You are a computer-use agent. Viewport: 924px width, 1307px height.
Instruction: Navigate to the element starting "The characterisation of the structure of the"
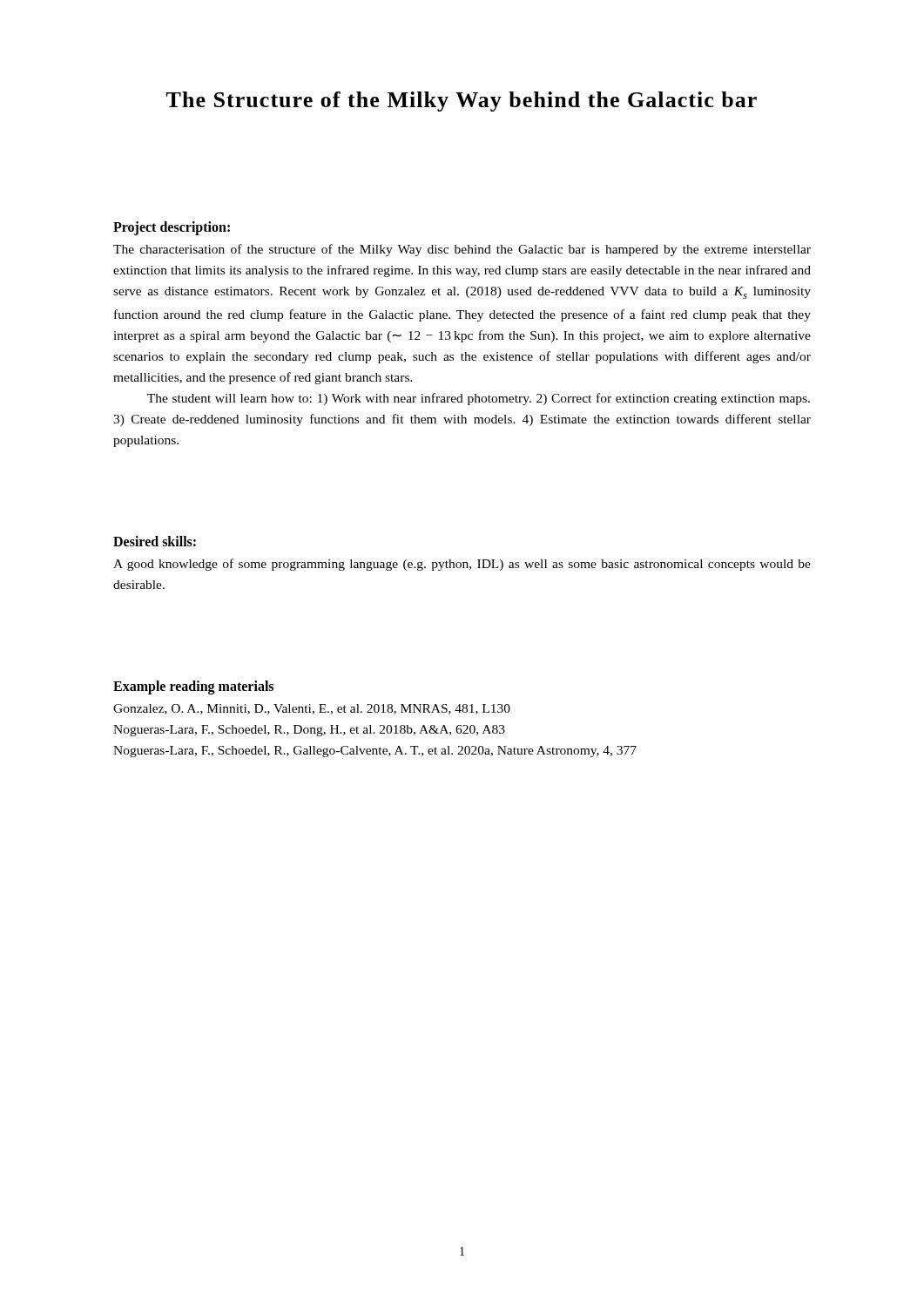point(462,345)
